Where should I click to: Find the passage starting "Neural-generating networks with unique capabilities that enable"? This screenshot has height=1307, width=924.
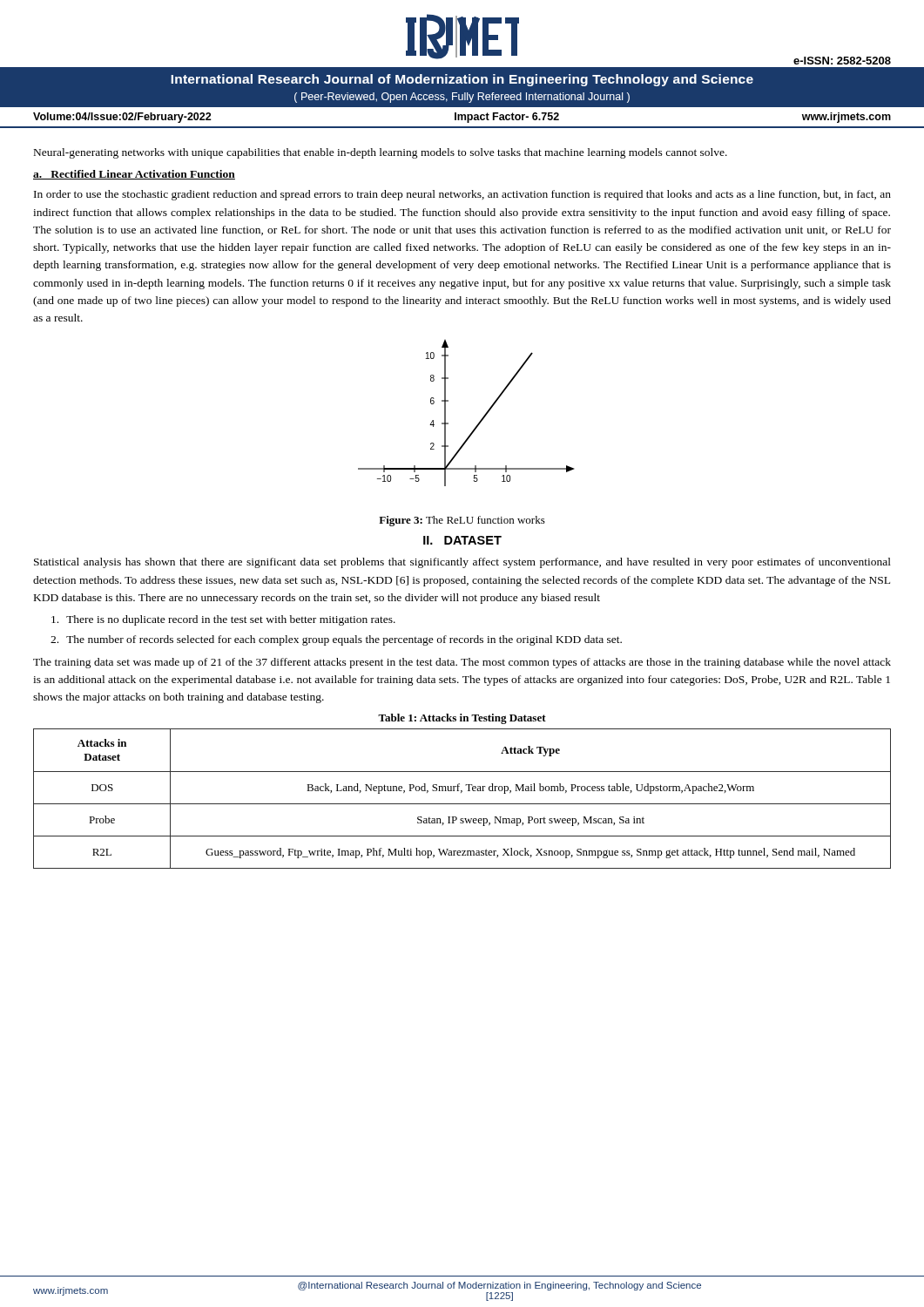(380, 152)
